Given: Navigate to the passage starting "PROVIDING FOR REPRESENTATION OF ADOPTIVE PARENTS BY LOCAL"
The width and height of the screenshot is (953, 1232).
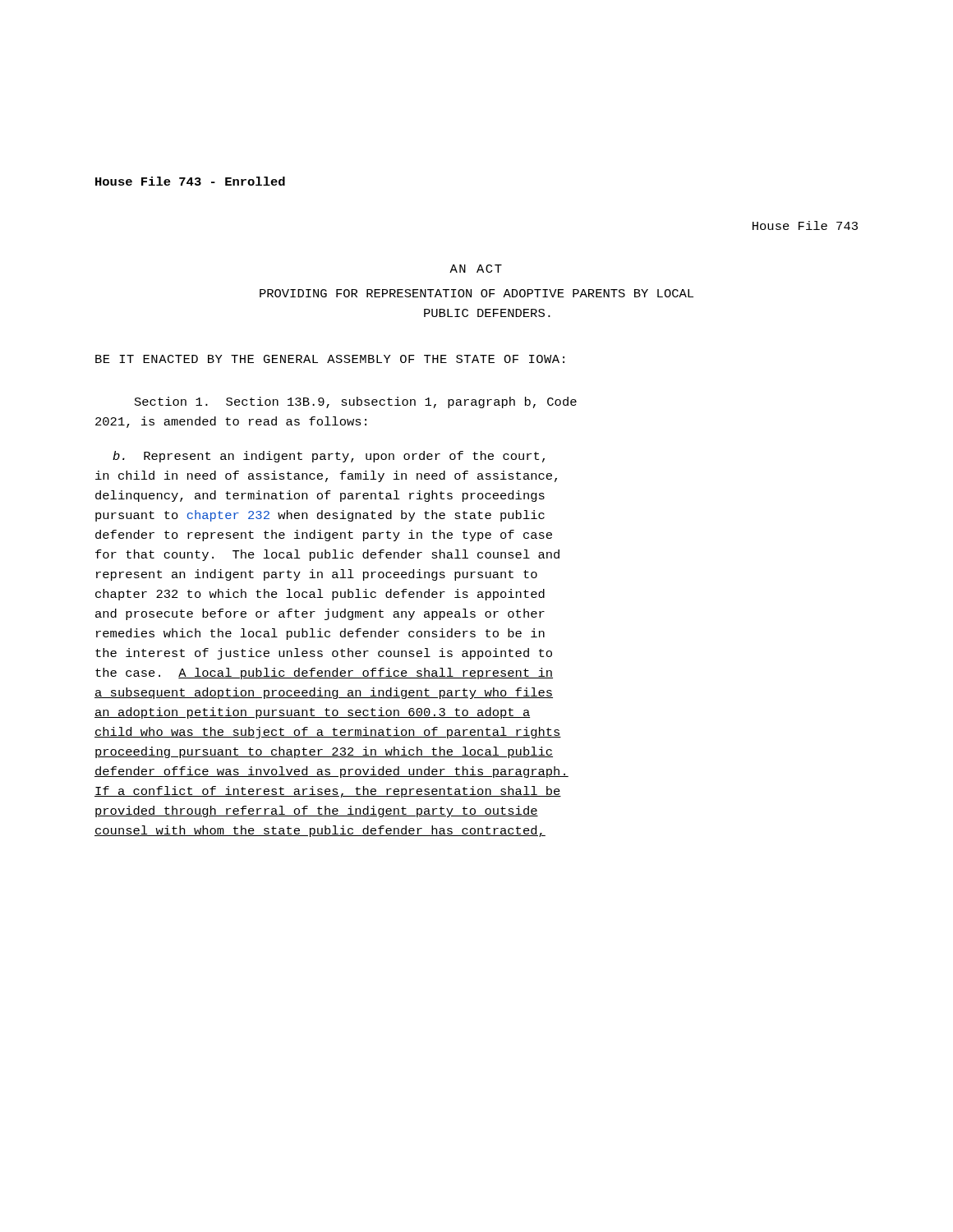Looking at the screenshot, I should click(x=476, y=304).
